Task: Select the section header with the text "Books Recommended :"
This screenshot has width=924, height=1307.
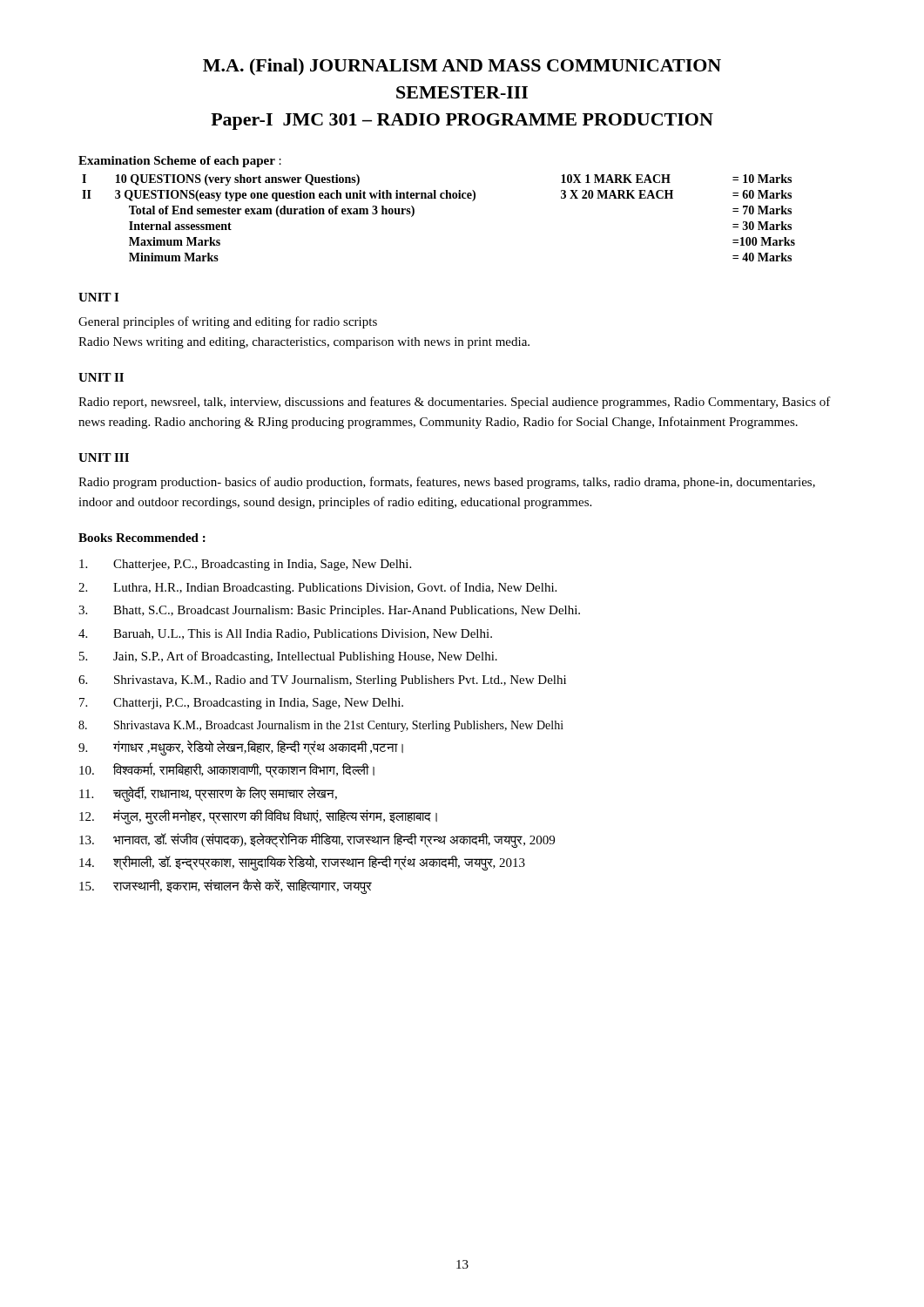Action: point(142,538)
